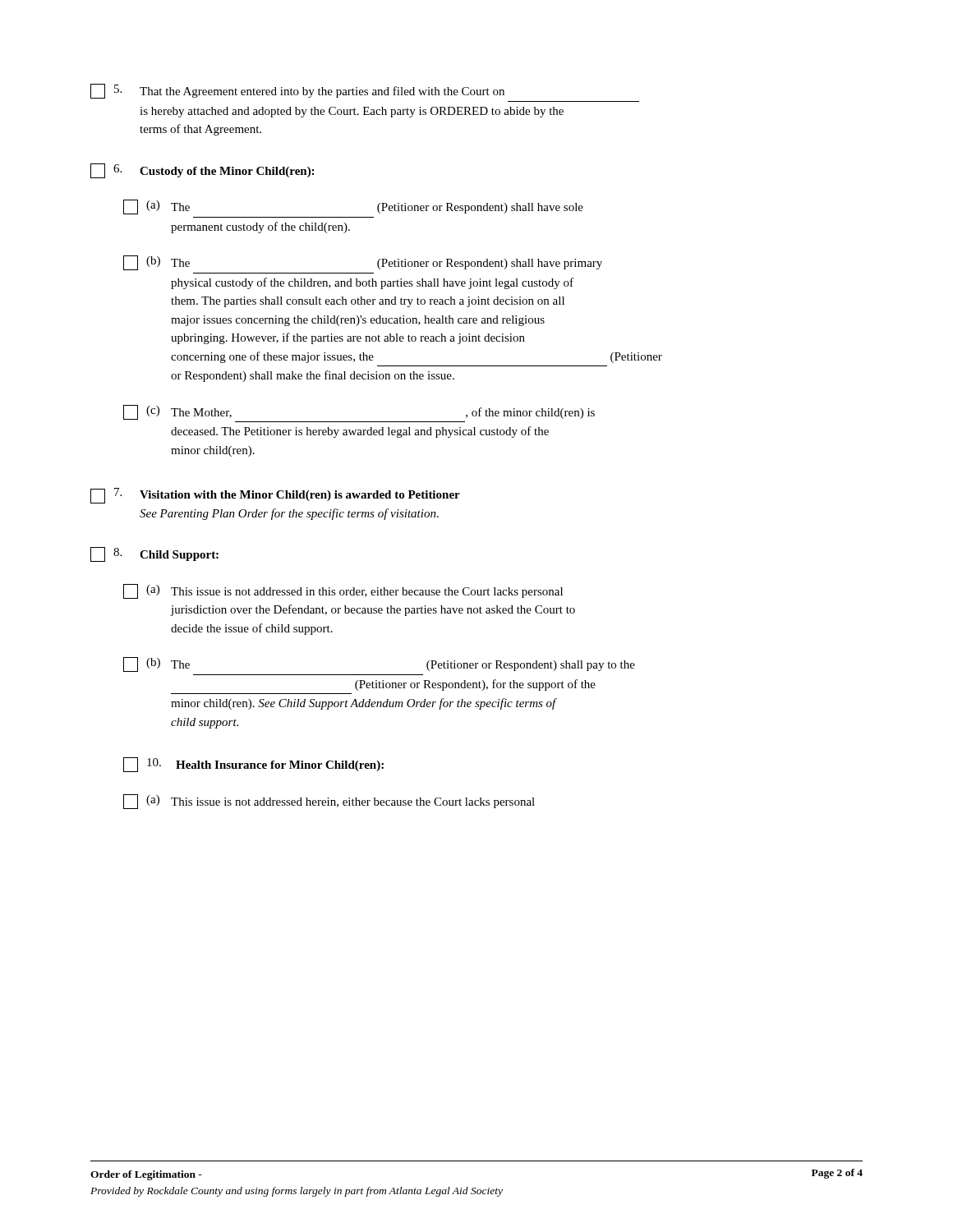Navigate to the region starting "(a) The (Petitioner or Respondent) shall have sole"

coord(493,217)
